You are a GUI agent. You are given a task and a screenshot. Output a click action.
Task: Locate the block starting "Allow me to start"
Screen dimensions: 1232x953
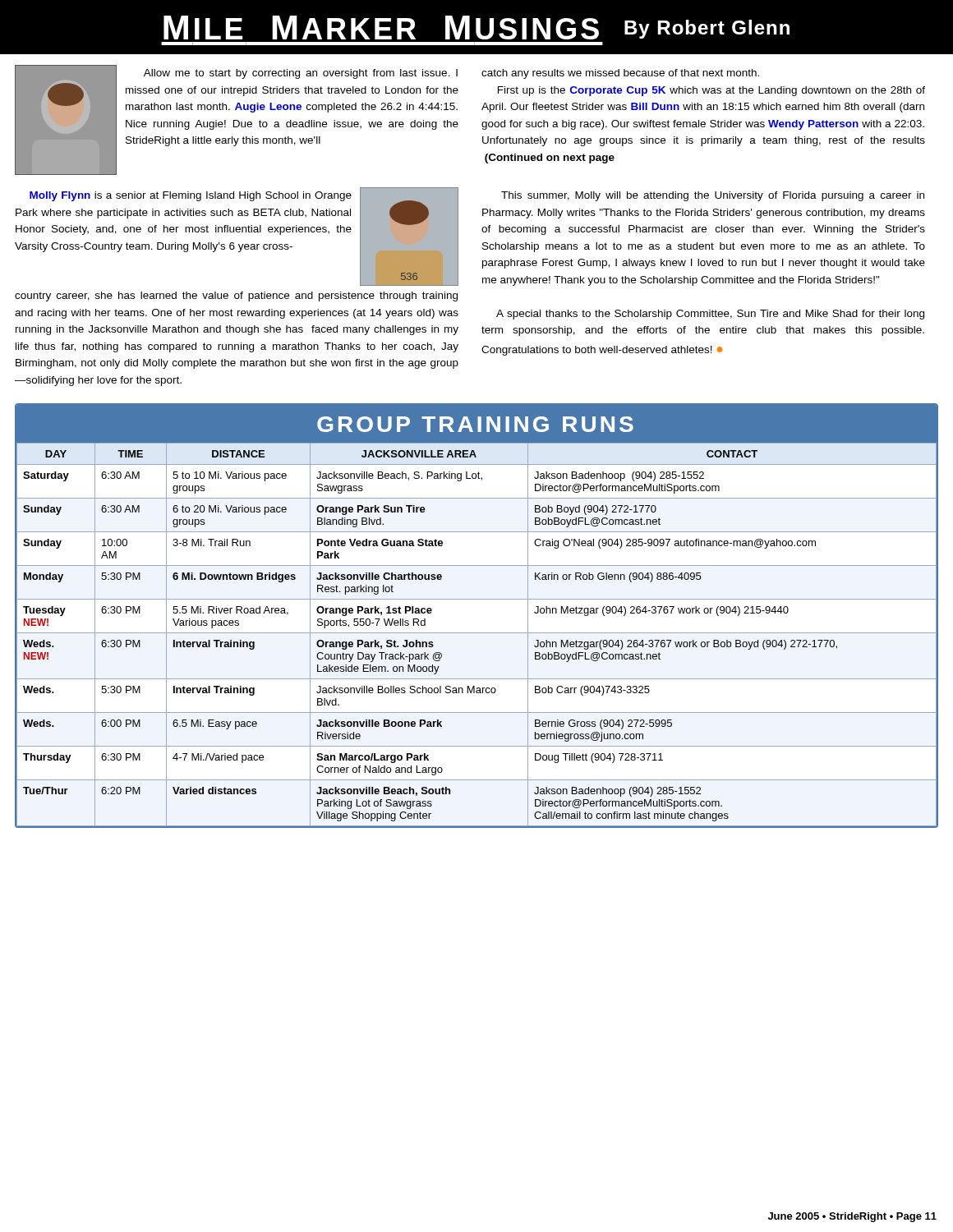pos(292,106)
